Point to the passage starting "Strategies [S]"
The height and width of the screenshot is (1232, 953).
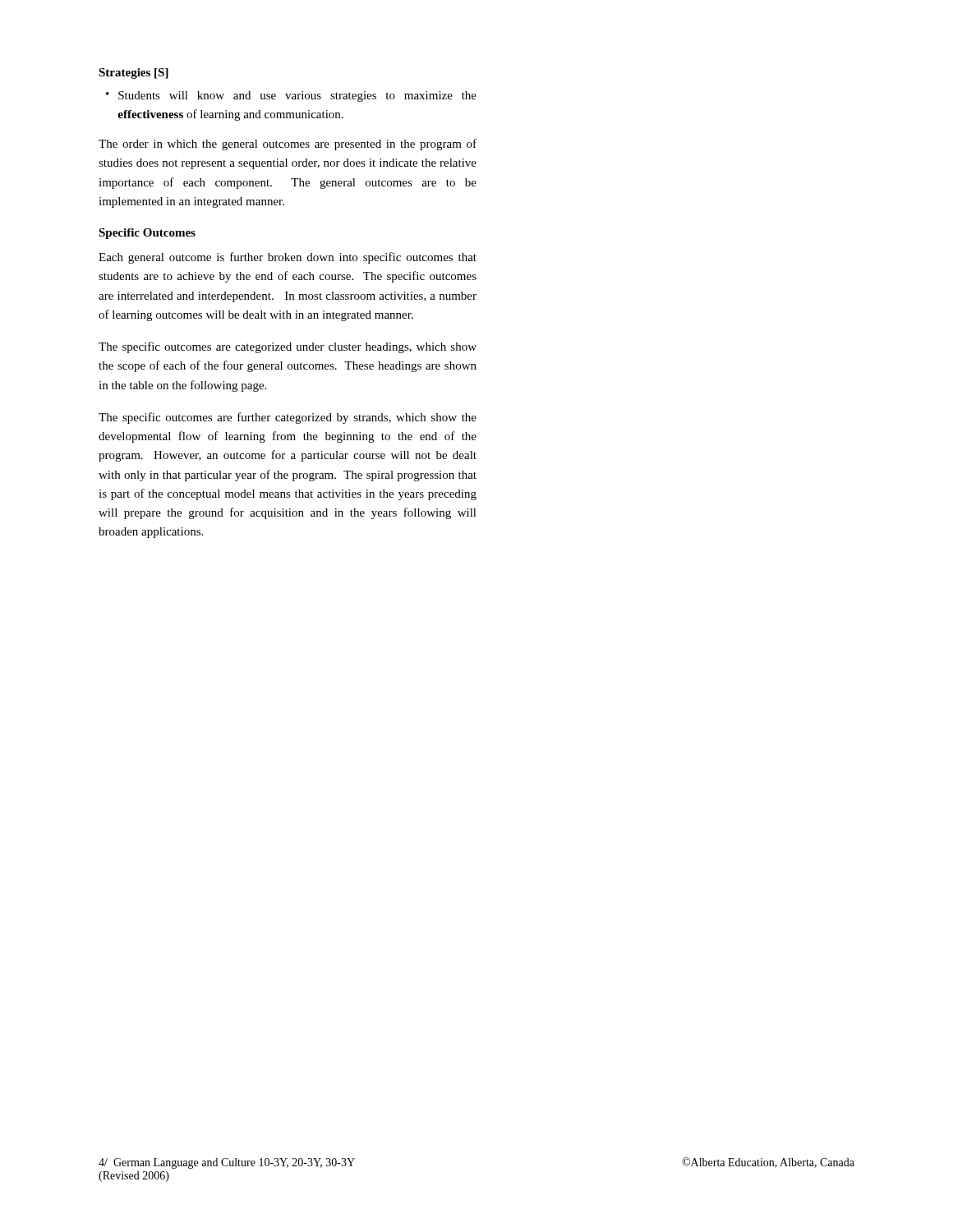point(134,72)
